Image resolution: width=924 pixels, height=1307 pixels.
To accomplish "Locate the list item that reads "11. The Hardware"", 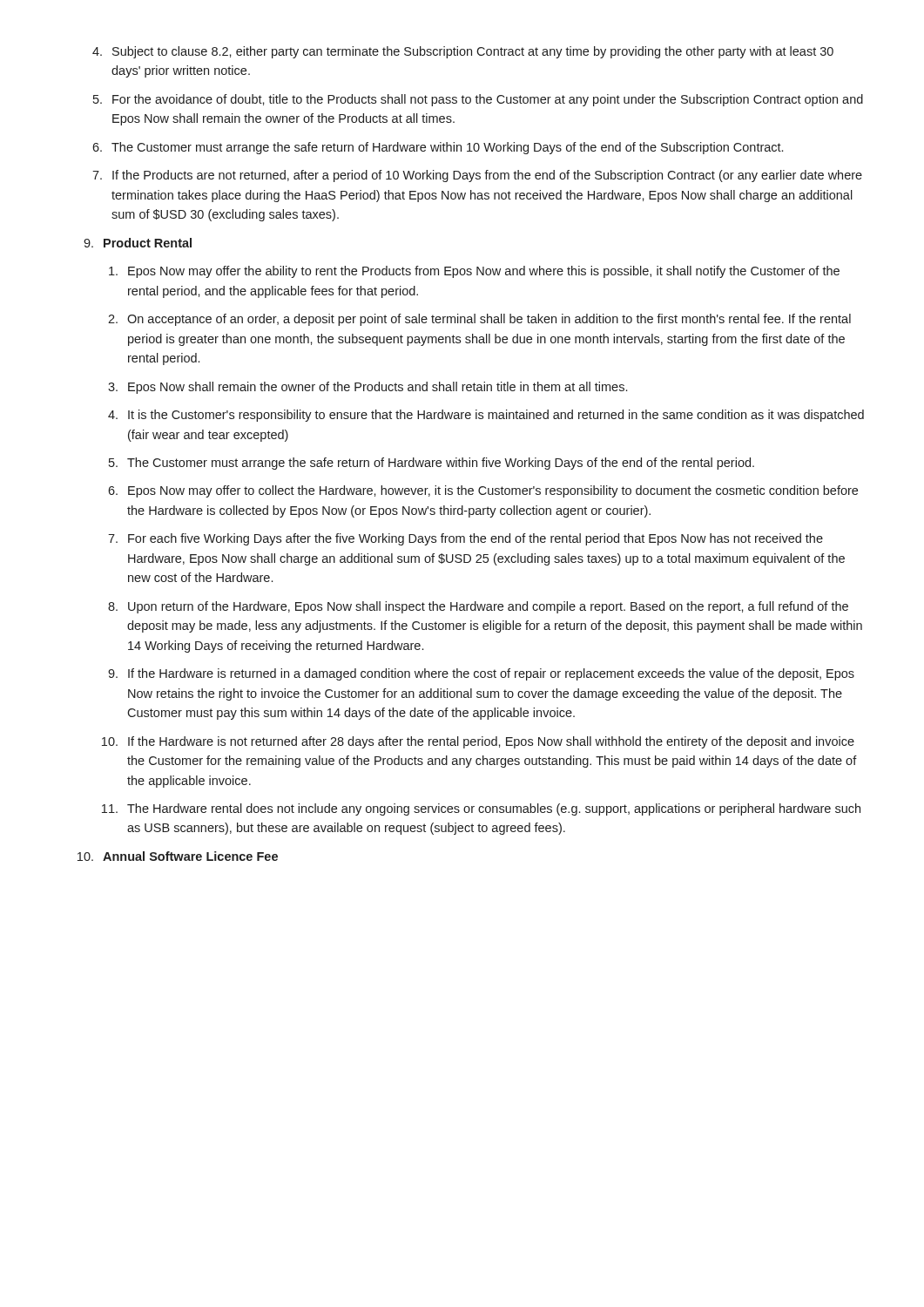I will [x=462, y=819].
